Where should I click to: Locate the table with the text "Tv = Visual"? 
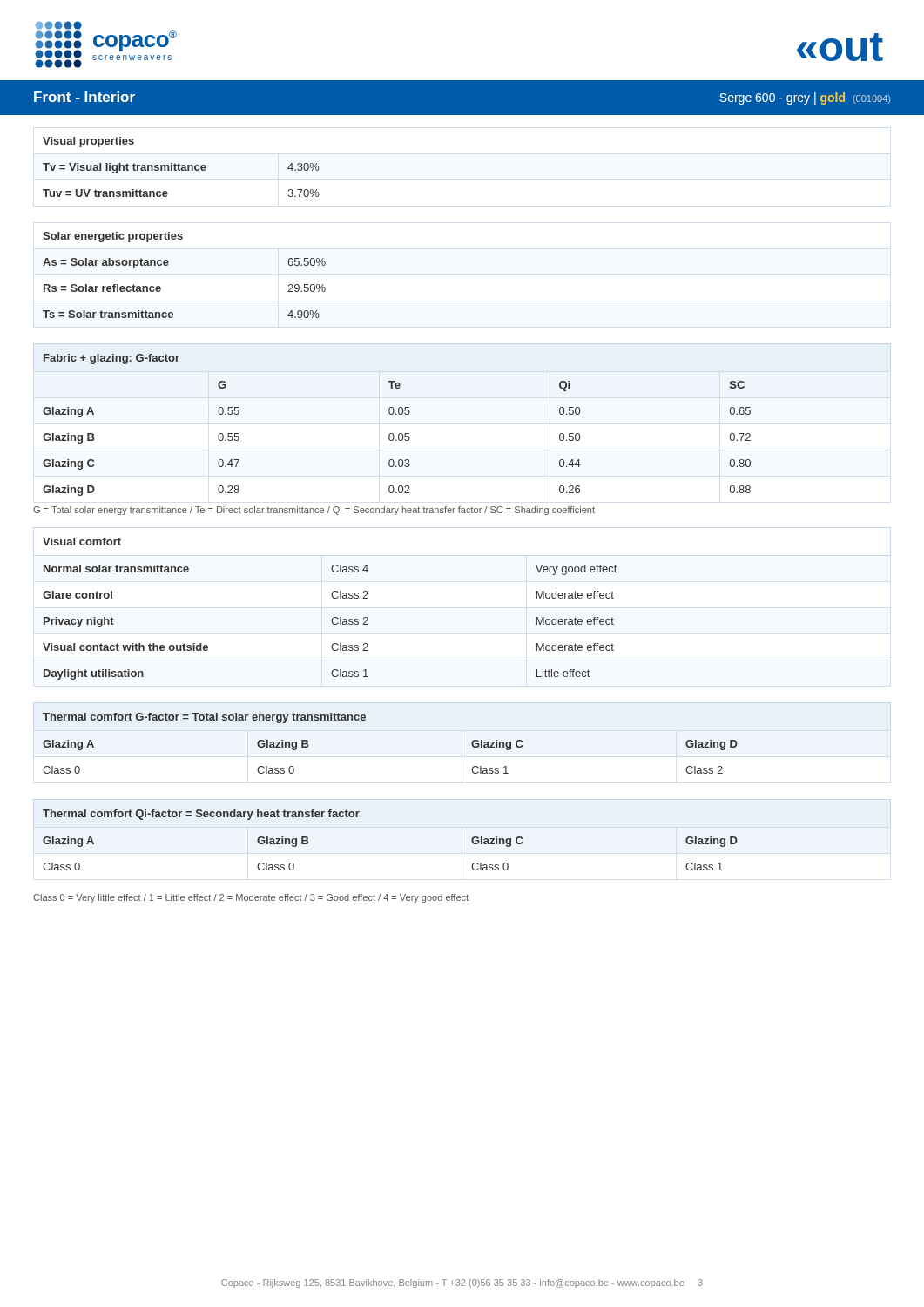[x=462, y=167]
